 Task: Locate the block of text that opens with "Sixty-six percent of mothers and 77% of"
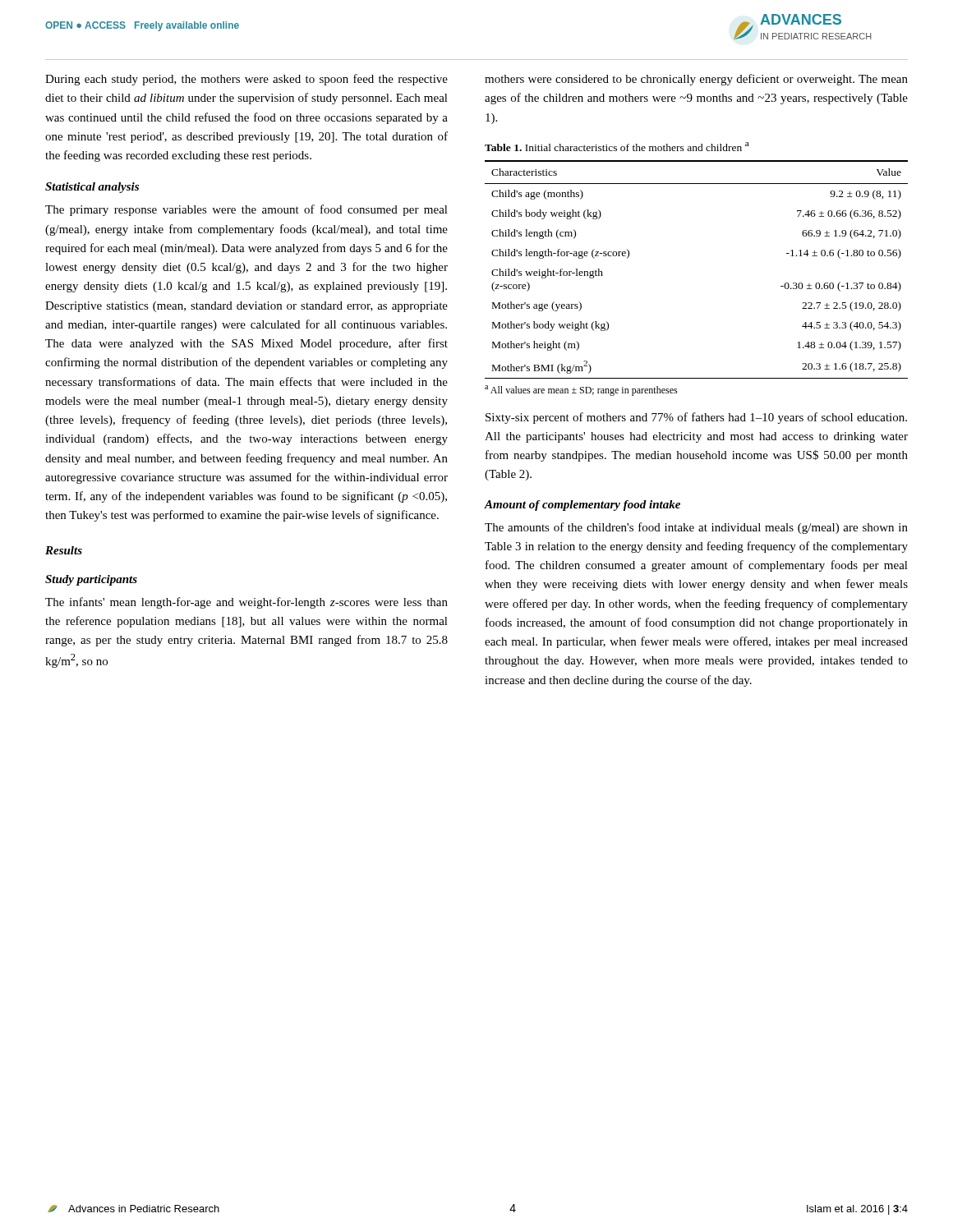[x=696, y=446]
